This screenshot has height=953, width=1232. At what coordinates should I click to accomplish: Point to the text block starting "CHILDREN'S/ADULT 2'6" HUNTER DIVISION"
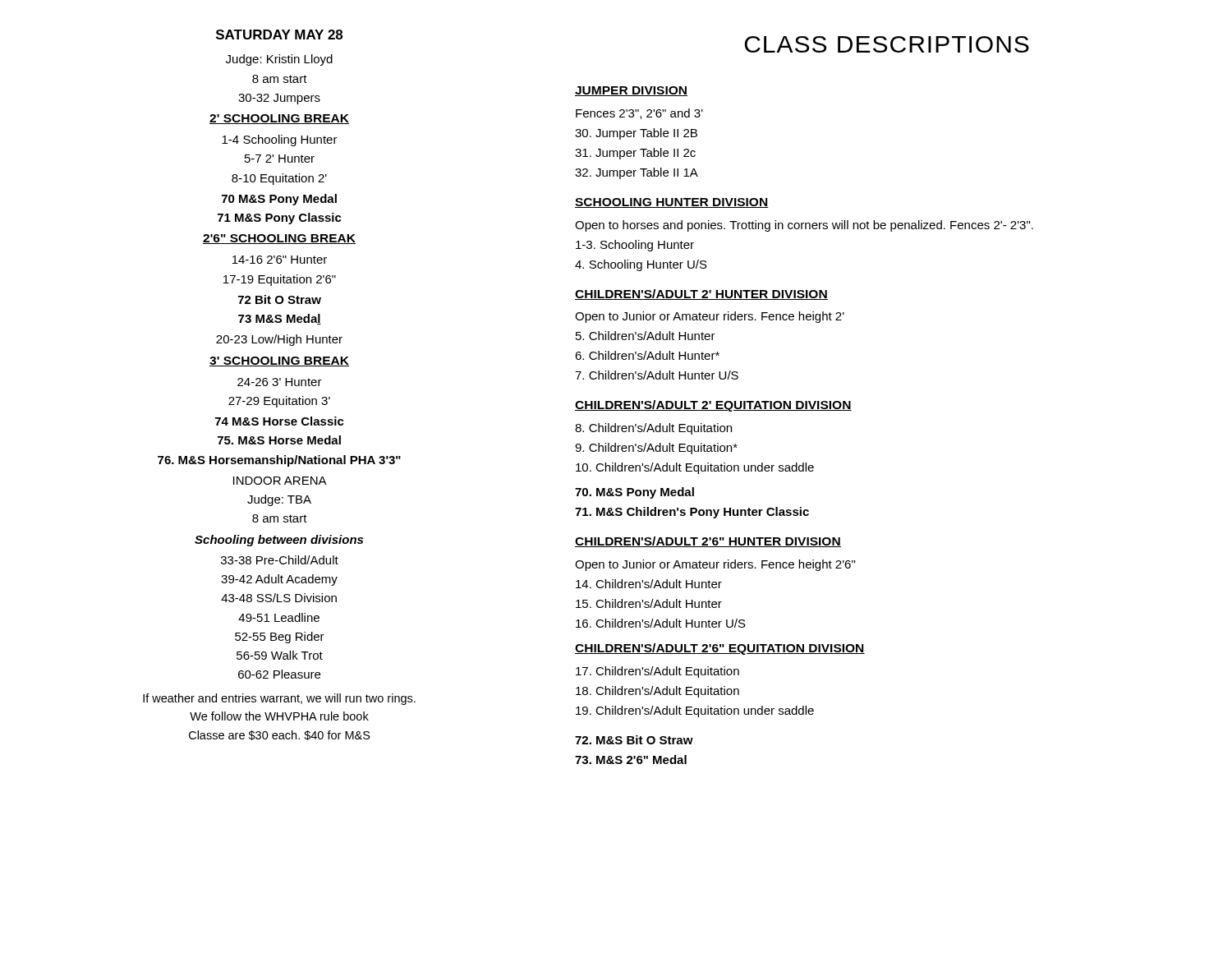click(x=708, y=541)
